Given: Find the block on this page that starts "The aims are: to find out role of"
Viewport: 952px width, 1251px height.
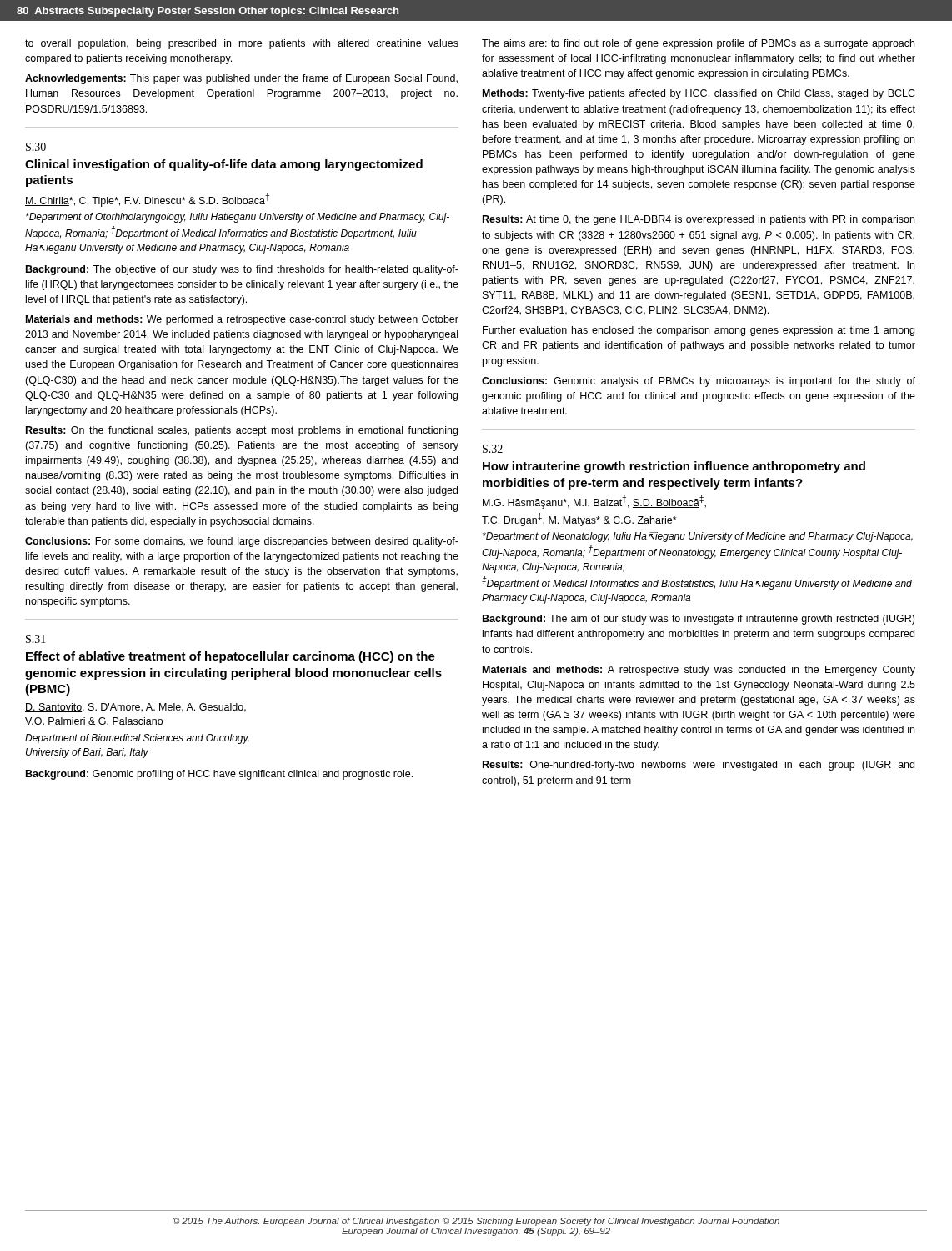Looking at the screenshot, I should pyautogui.click(x=699, y=58).
